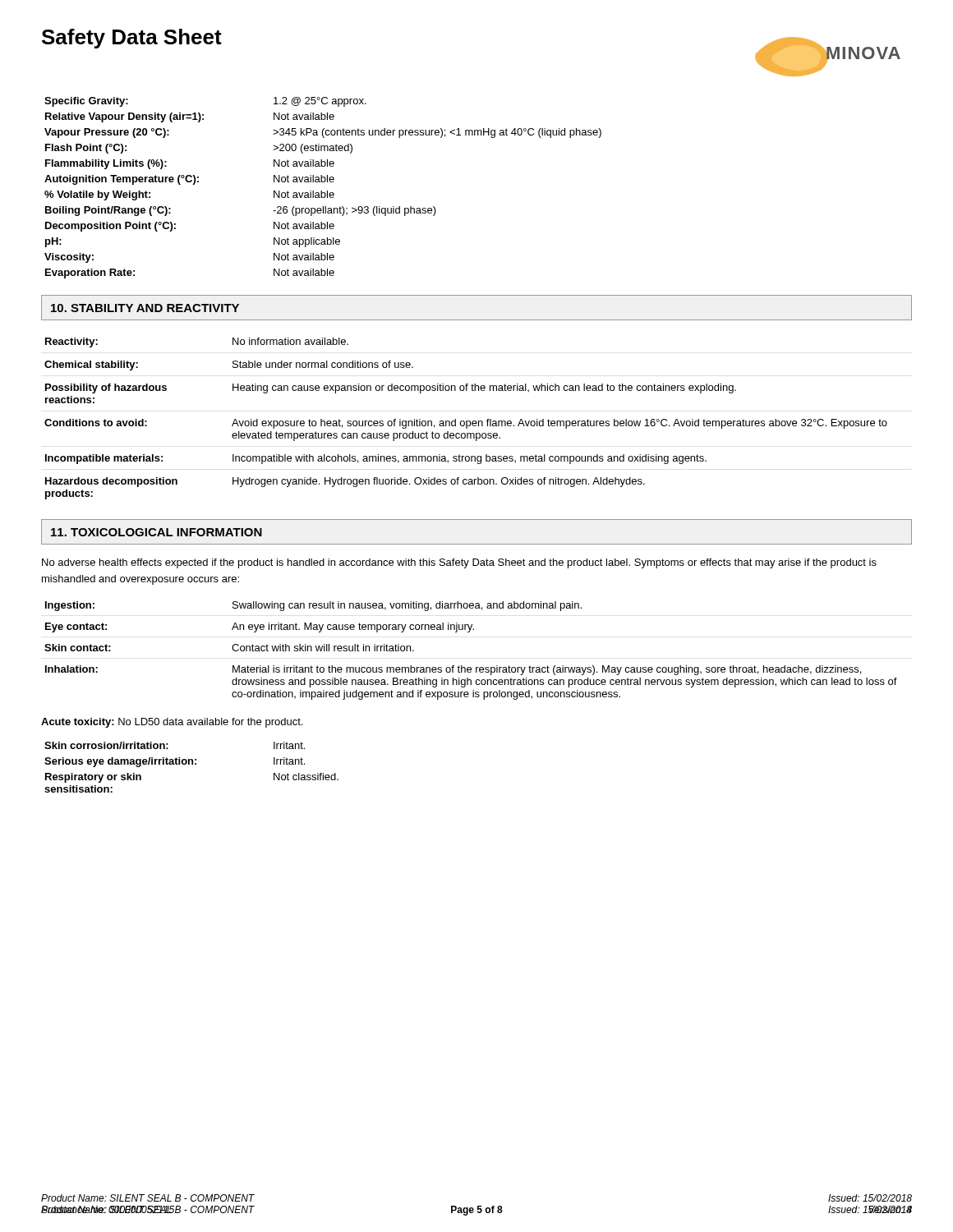Click where it says "Safety Data Sheet"
953x1232 pixels.
point(131,37)
